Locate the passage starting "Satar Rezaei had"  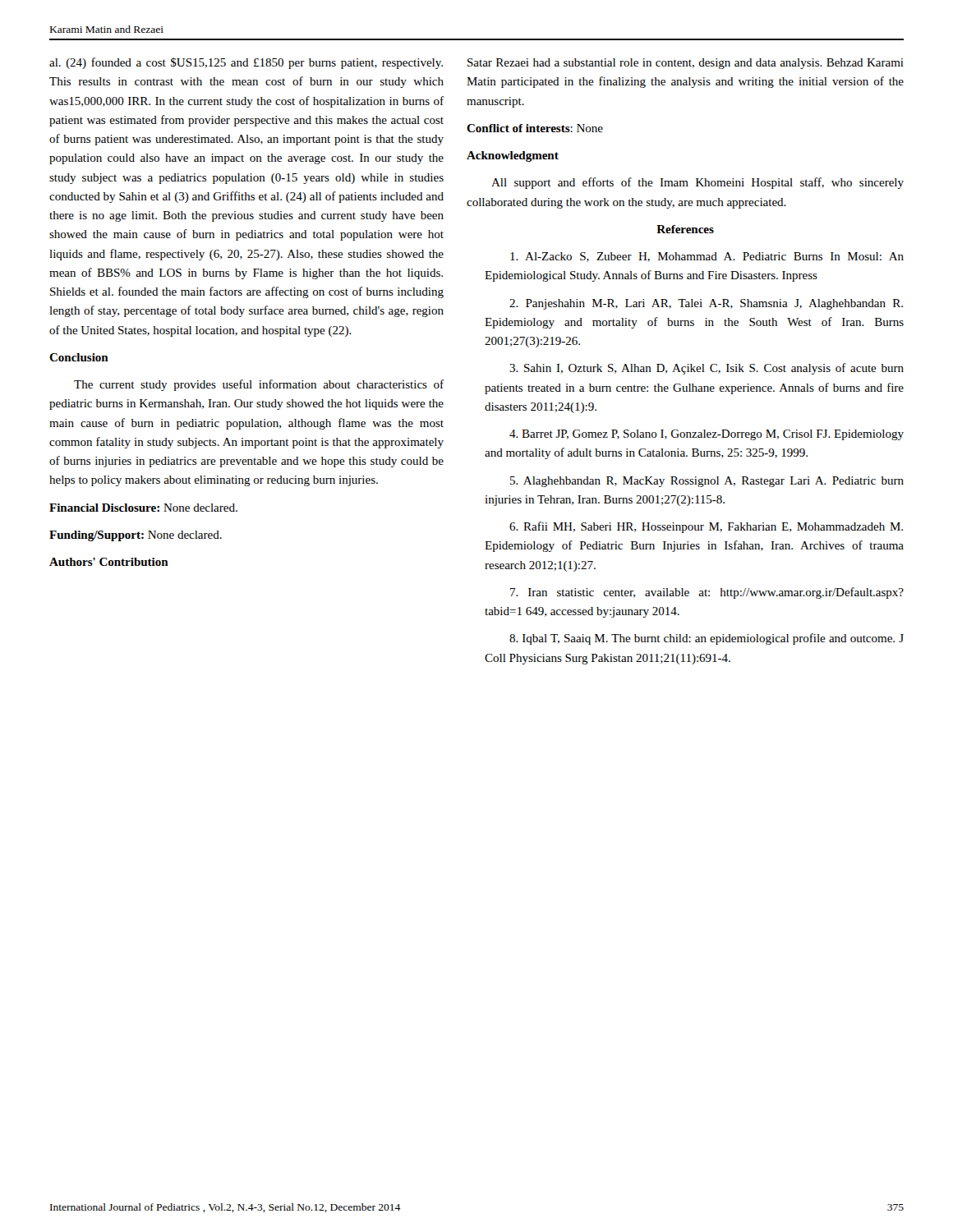[x=685, y=82]
